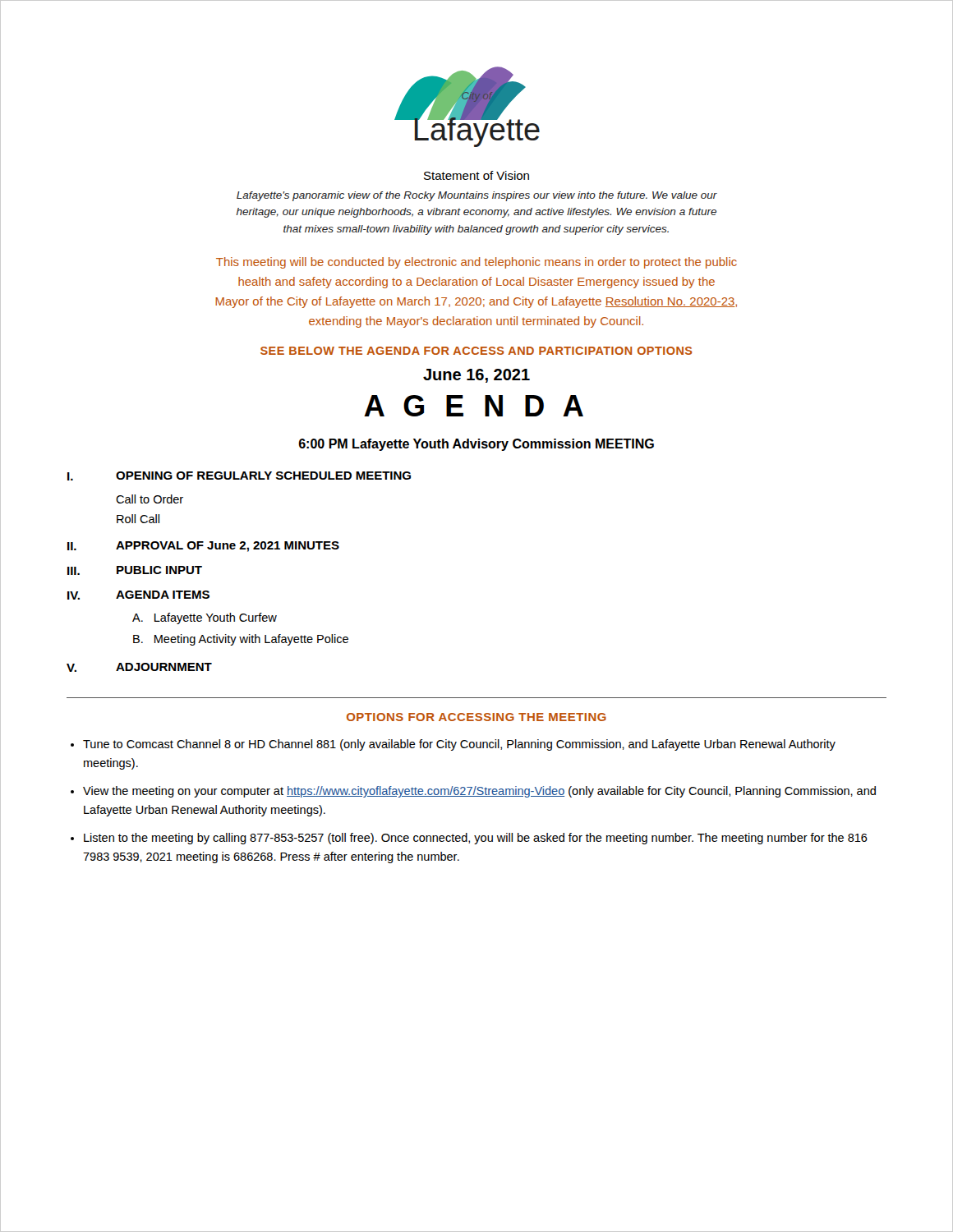The image size is (953, 1232).
Task: Find the logo
Action: [476, 97]
